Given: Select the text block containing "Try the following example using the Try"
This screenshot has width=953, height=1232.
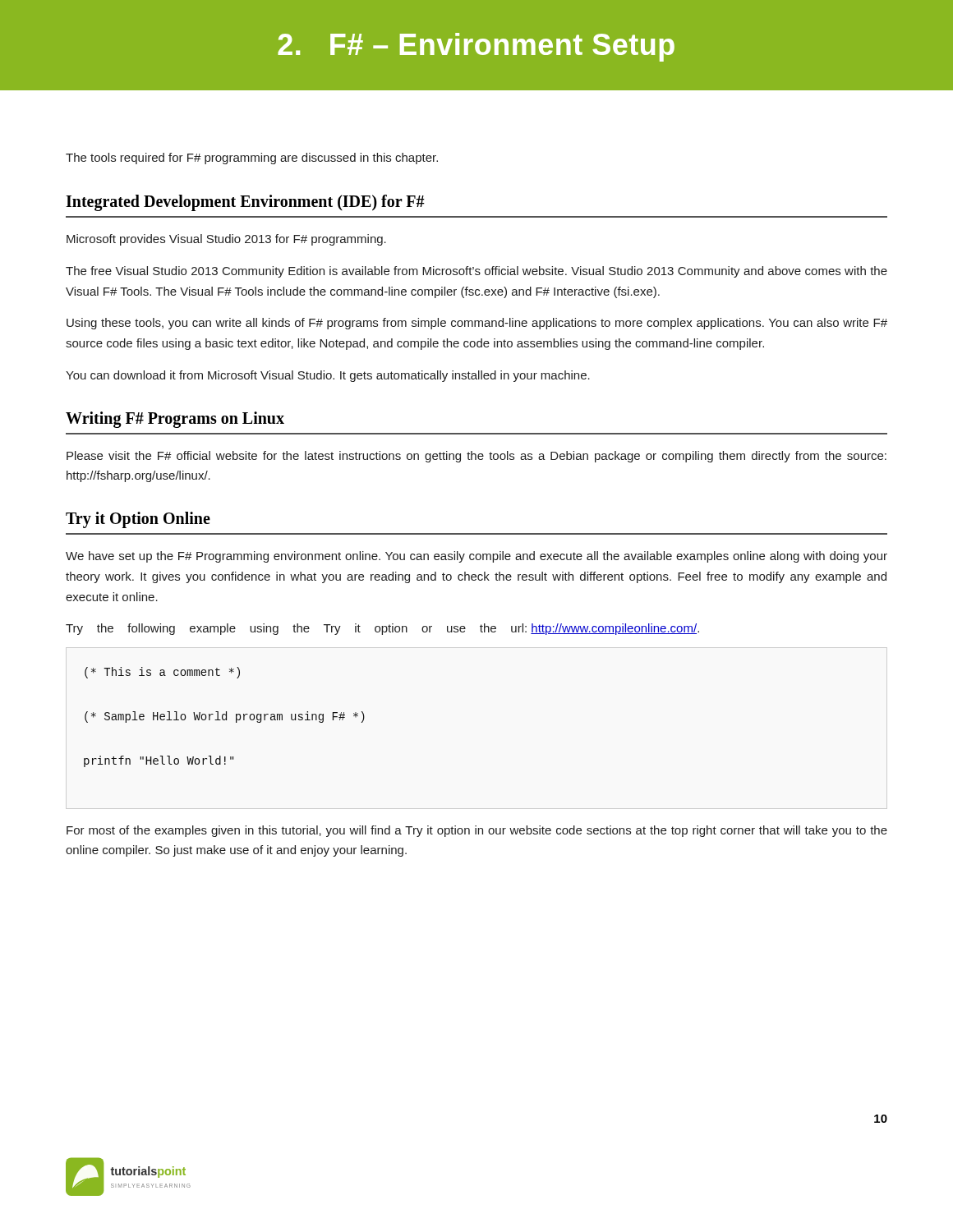Looking at the screenshot, I should [x=383, y=628].
